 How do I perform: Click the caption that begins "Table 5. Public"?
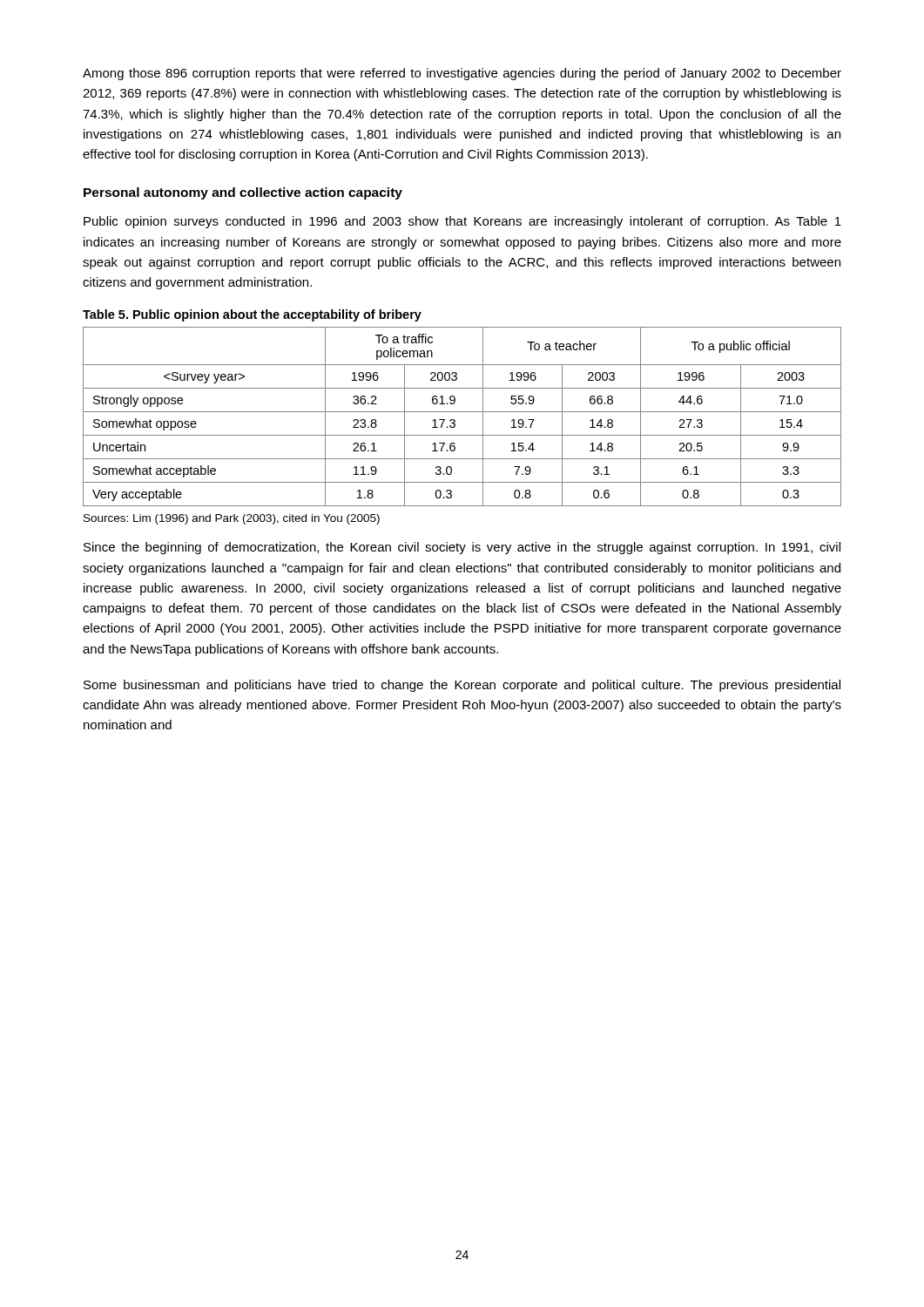[x=252, y=315]
